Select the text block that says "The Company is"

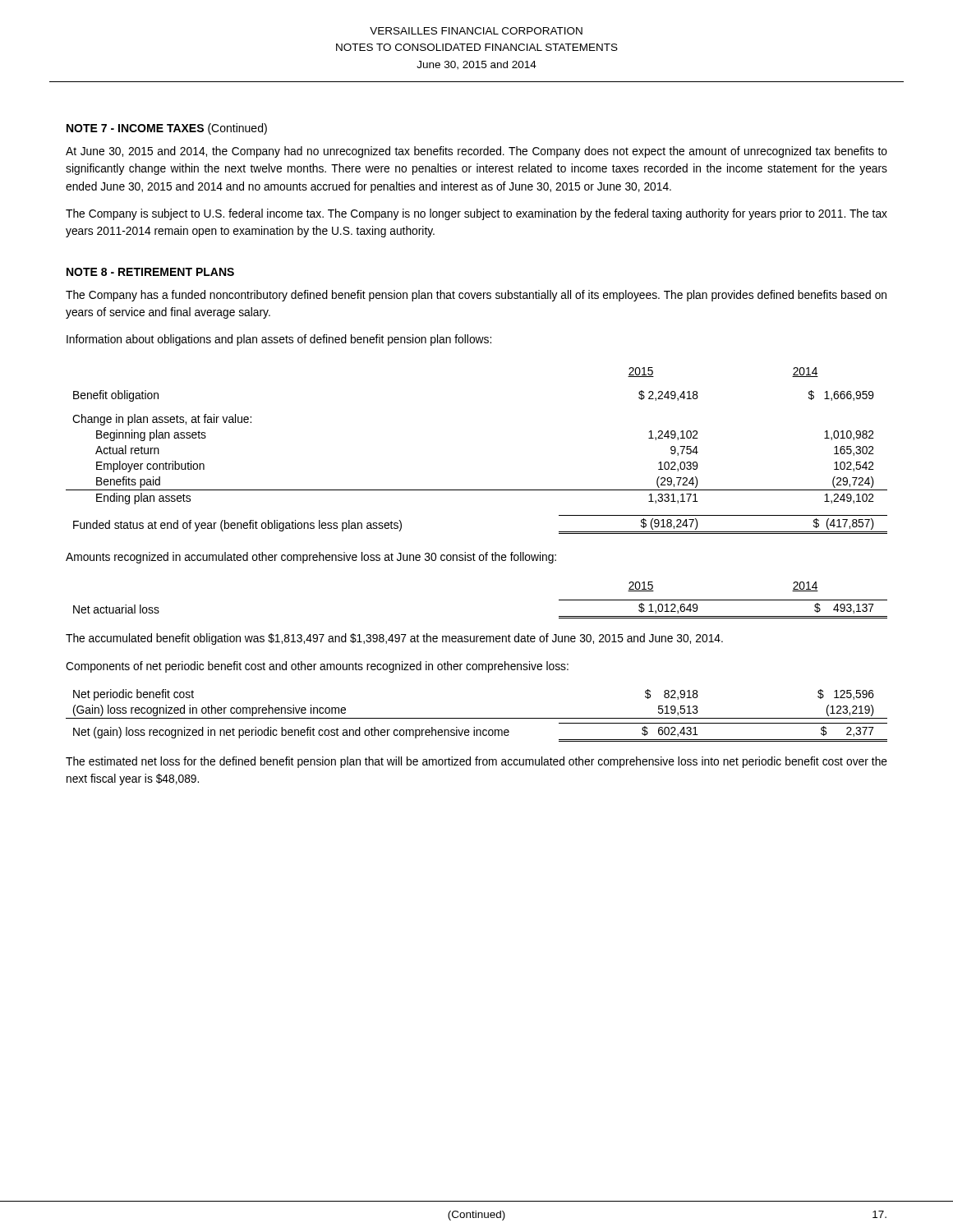pos(476,223)
